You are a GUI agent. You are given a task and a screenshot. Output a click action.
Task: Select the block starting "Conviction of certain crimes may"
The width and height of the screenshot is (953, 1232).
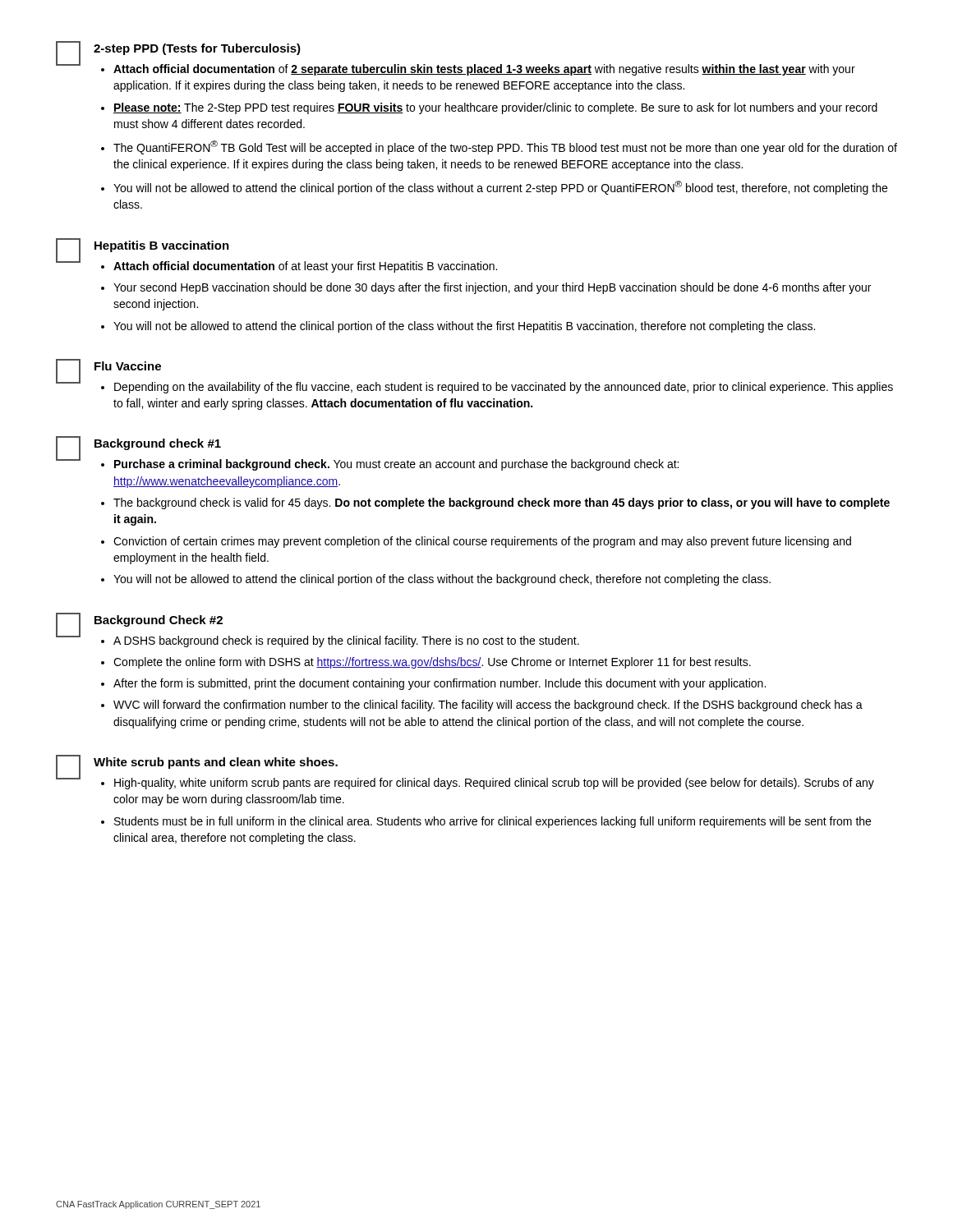pyautogui.click(x=483, y=549)
